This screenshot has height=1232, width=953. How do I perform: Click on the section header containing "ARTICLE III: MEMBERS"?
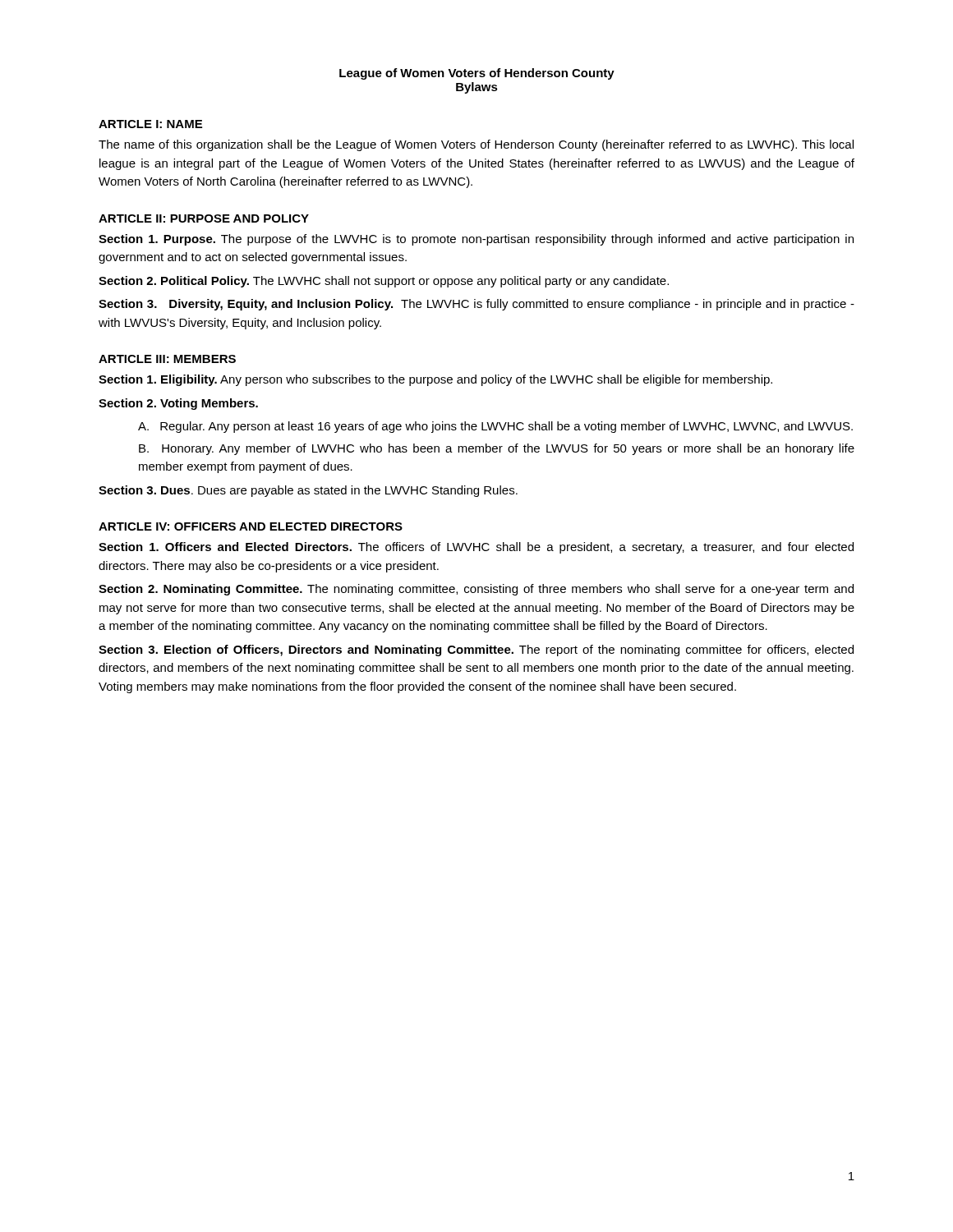coord(167,359)
